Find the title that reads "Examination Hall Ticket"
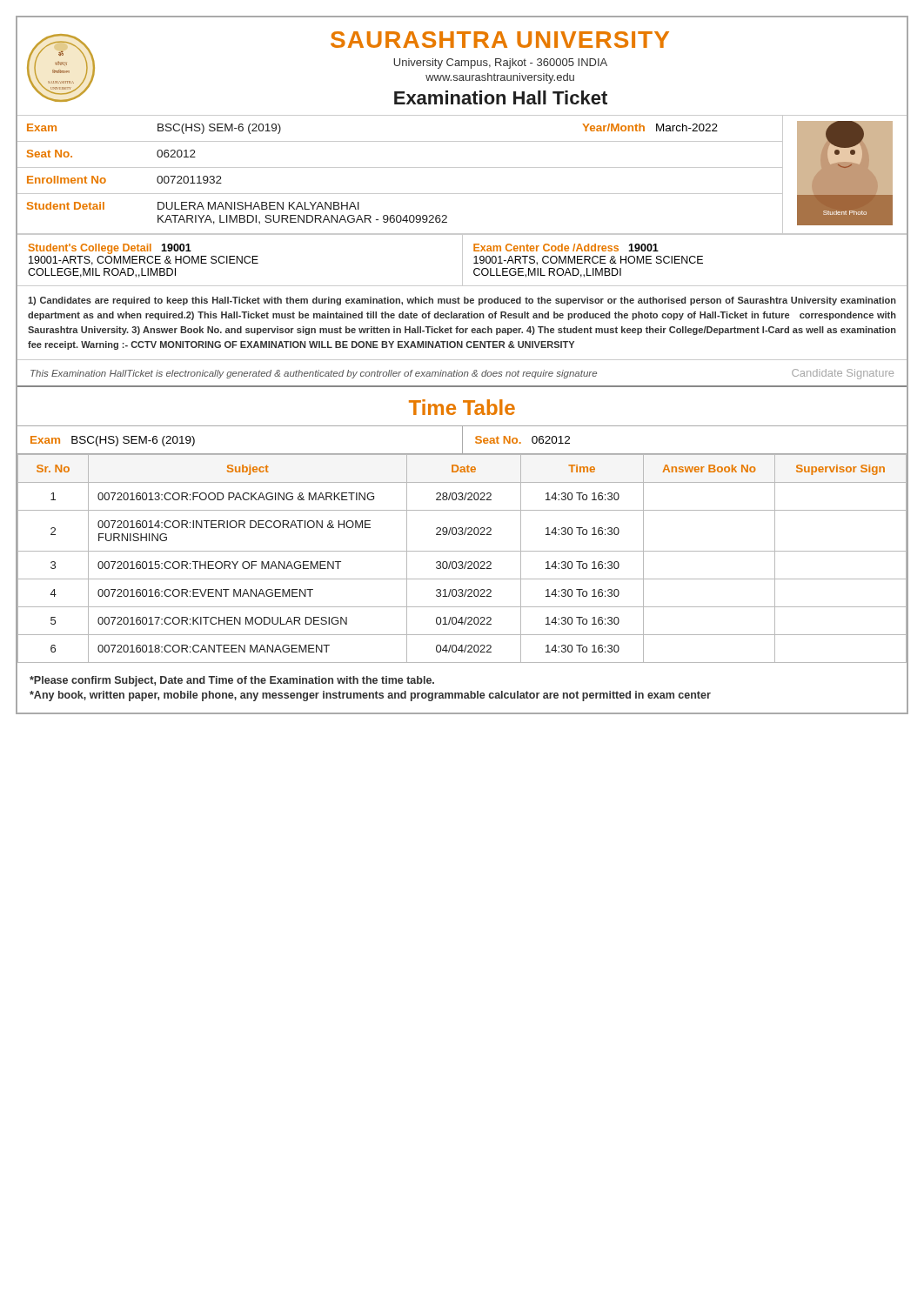 (x=500, y=98)
